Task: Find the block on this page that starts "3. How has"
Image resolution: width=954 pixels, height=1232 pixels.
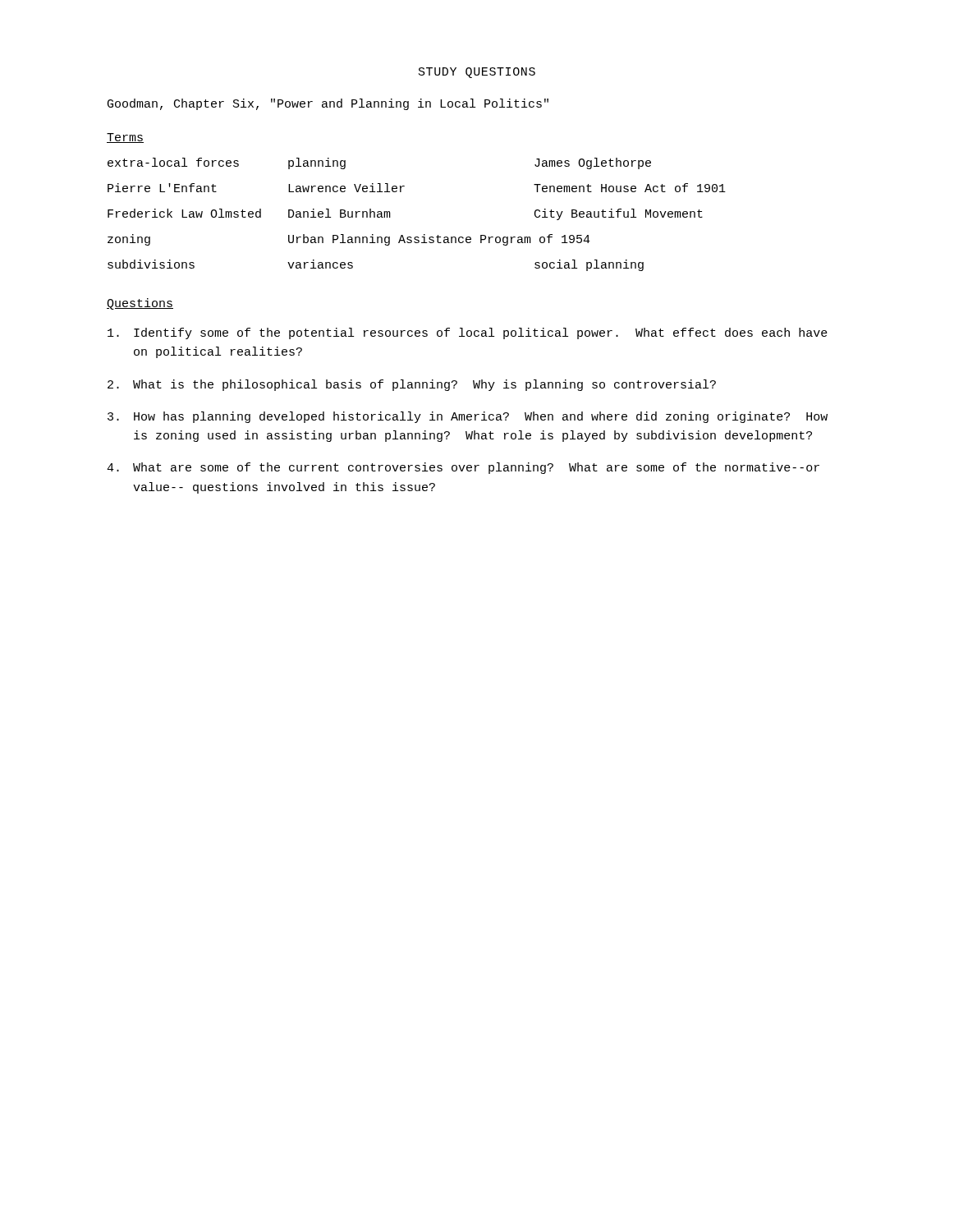Action: tap(477, 427)
